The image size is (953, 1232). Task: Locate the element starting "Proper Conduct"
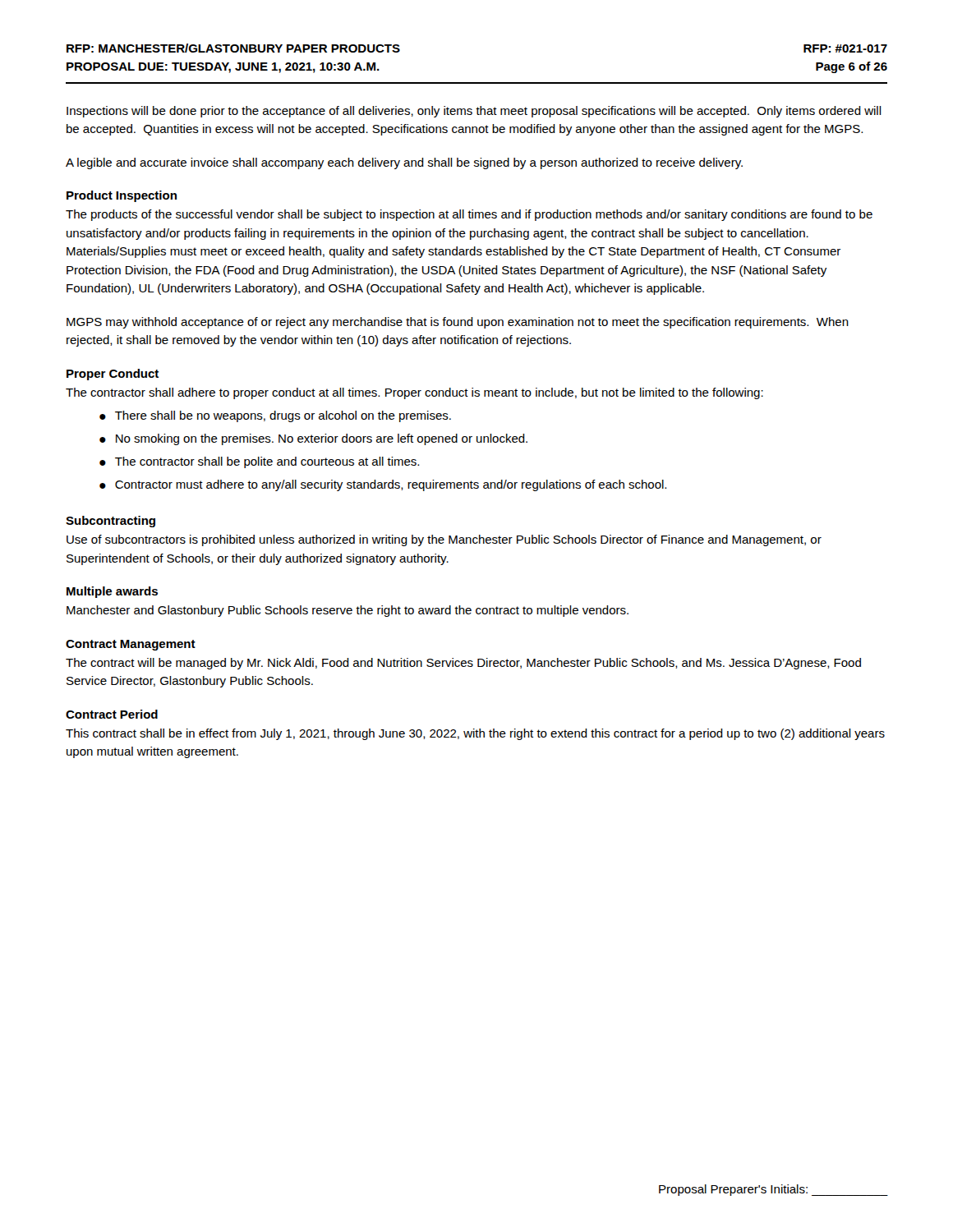click(112, 373)
